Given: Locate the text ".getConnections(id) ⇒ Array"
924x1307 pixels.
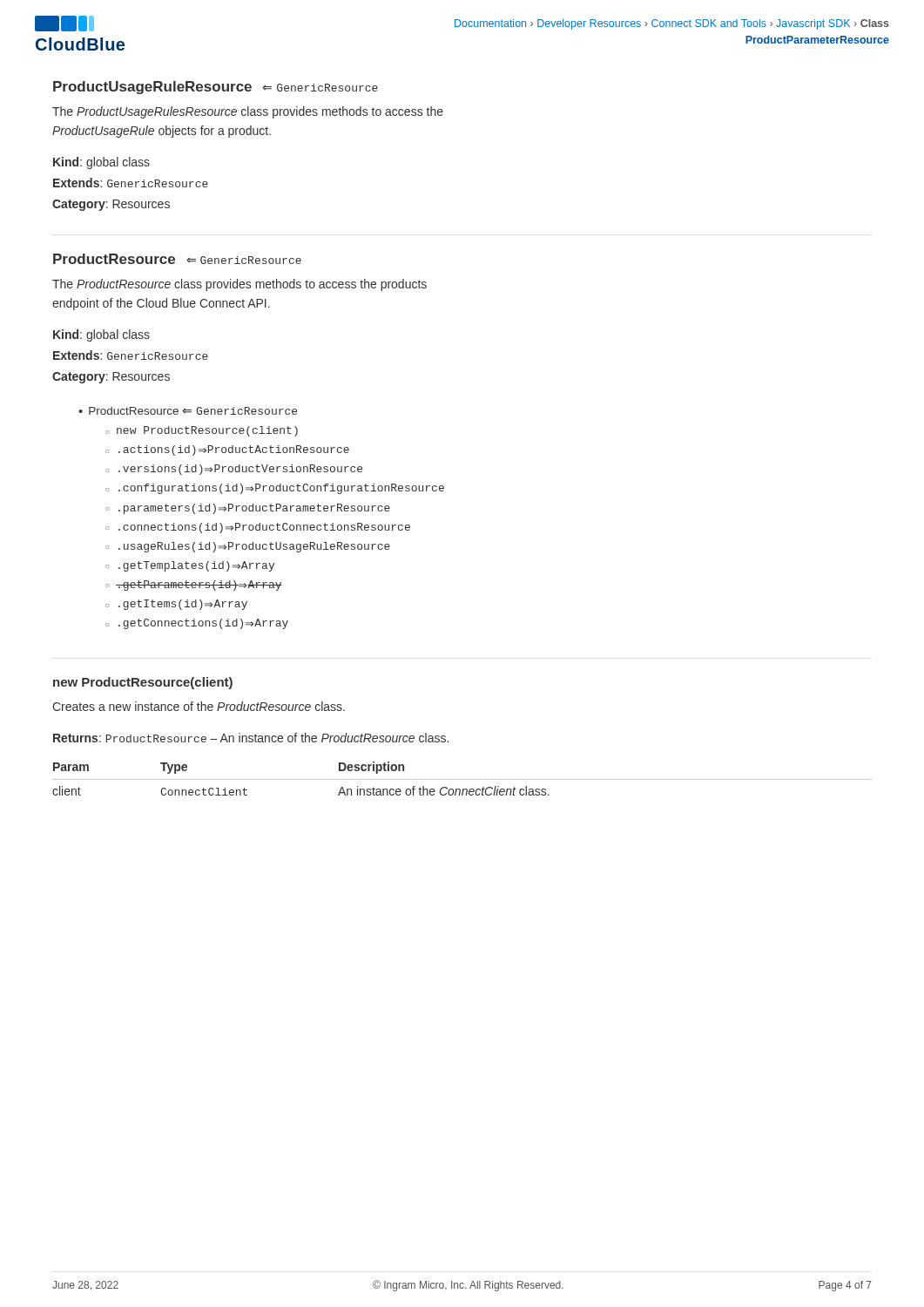Looking at the screenshot, I should click(x=202, y=624).
